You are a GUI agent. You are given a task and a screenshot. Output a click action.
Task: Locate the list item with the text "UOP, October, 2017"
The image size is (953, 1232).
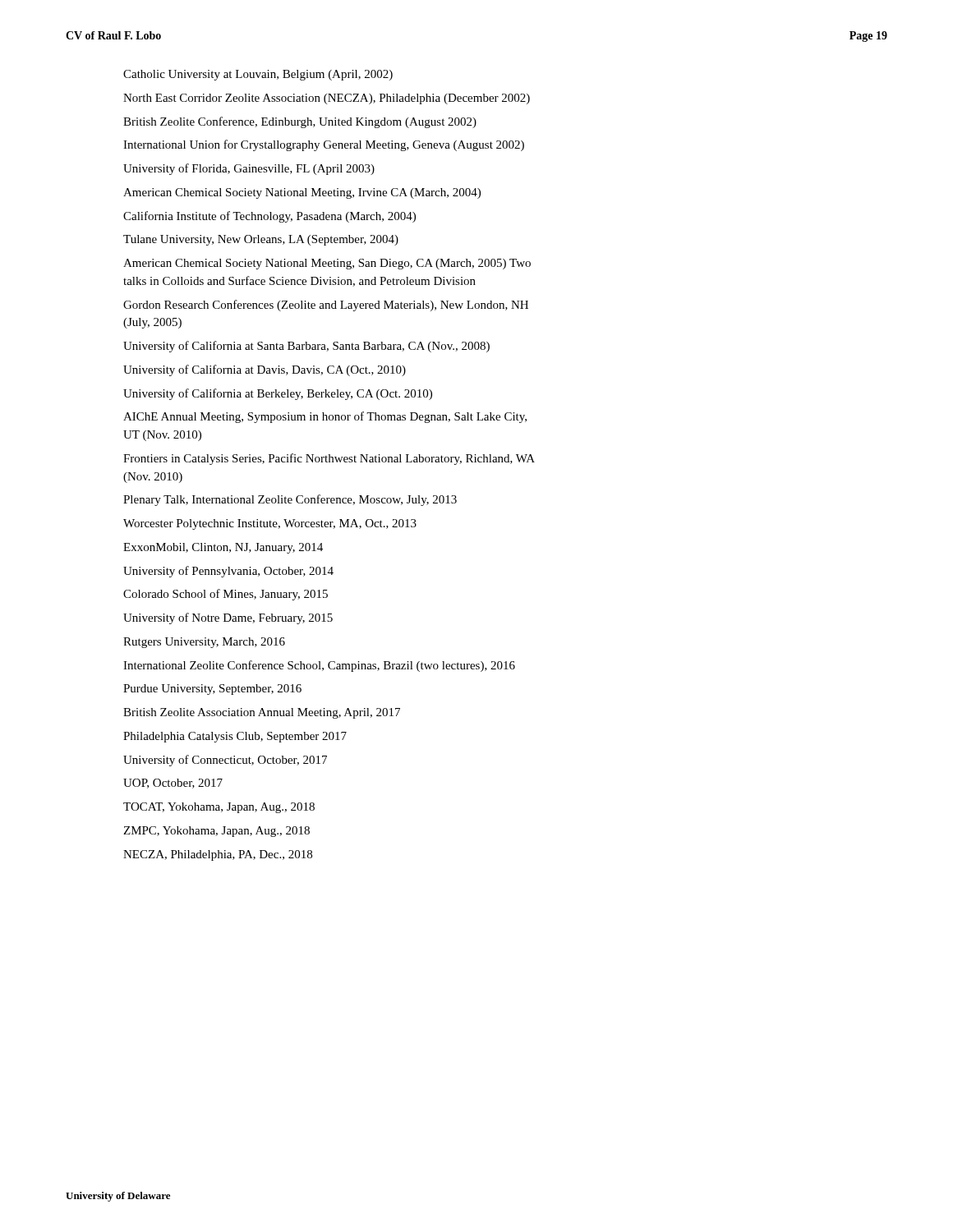click(173, 783)
